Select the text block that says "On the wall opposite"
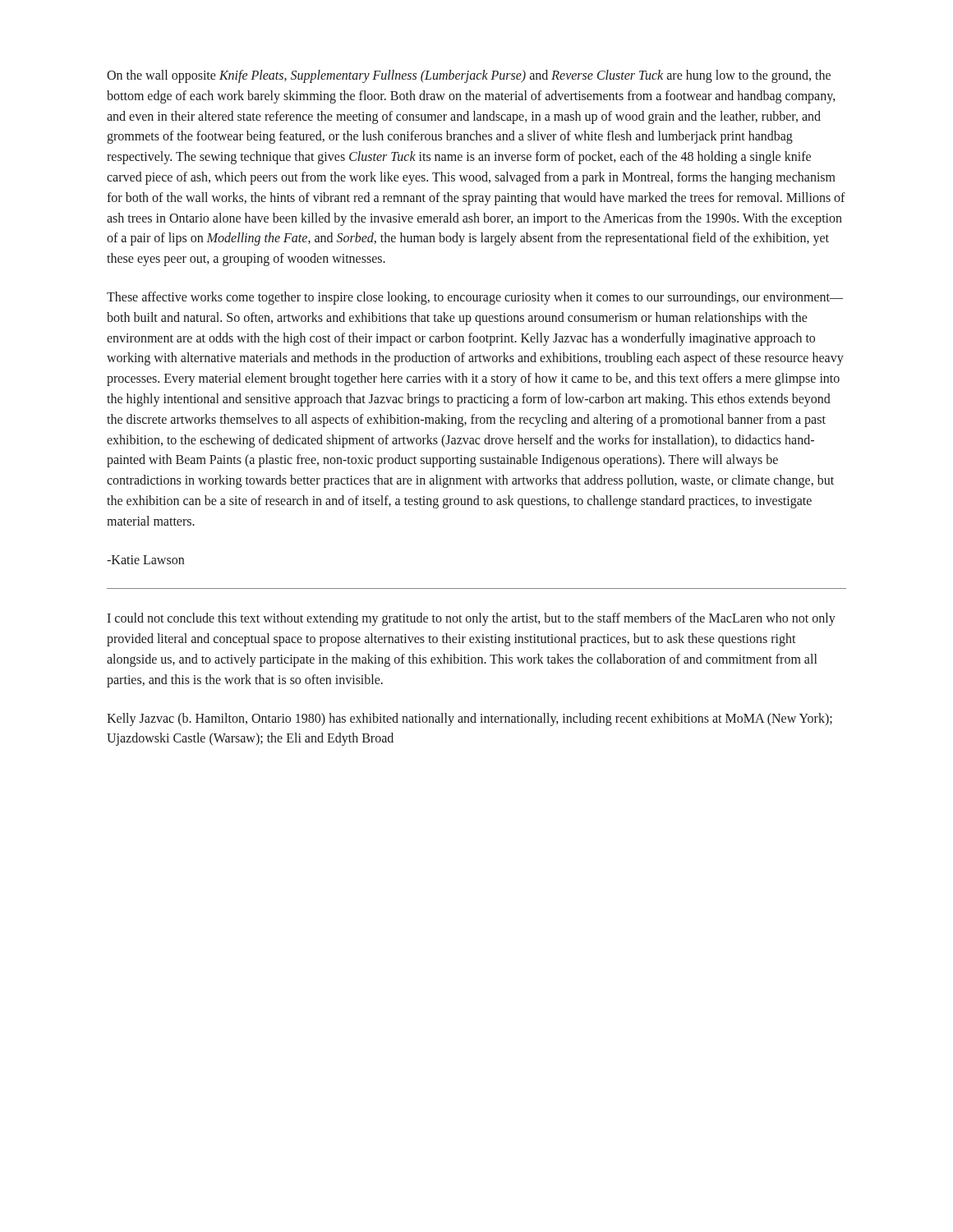 476,167
